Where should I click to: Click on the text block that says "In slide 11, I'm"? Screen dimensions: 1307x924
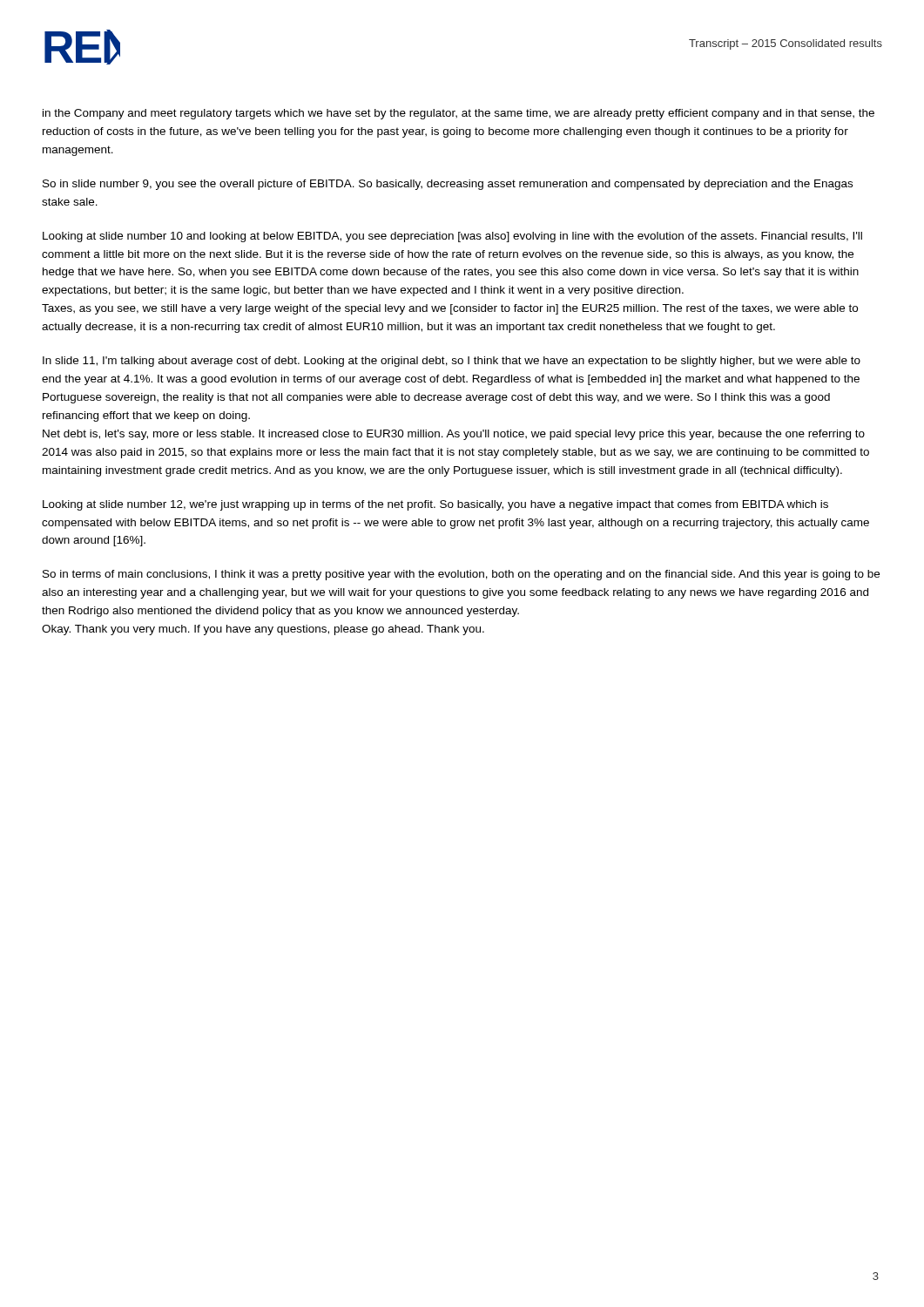click(x=452, y=362)
